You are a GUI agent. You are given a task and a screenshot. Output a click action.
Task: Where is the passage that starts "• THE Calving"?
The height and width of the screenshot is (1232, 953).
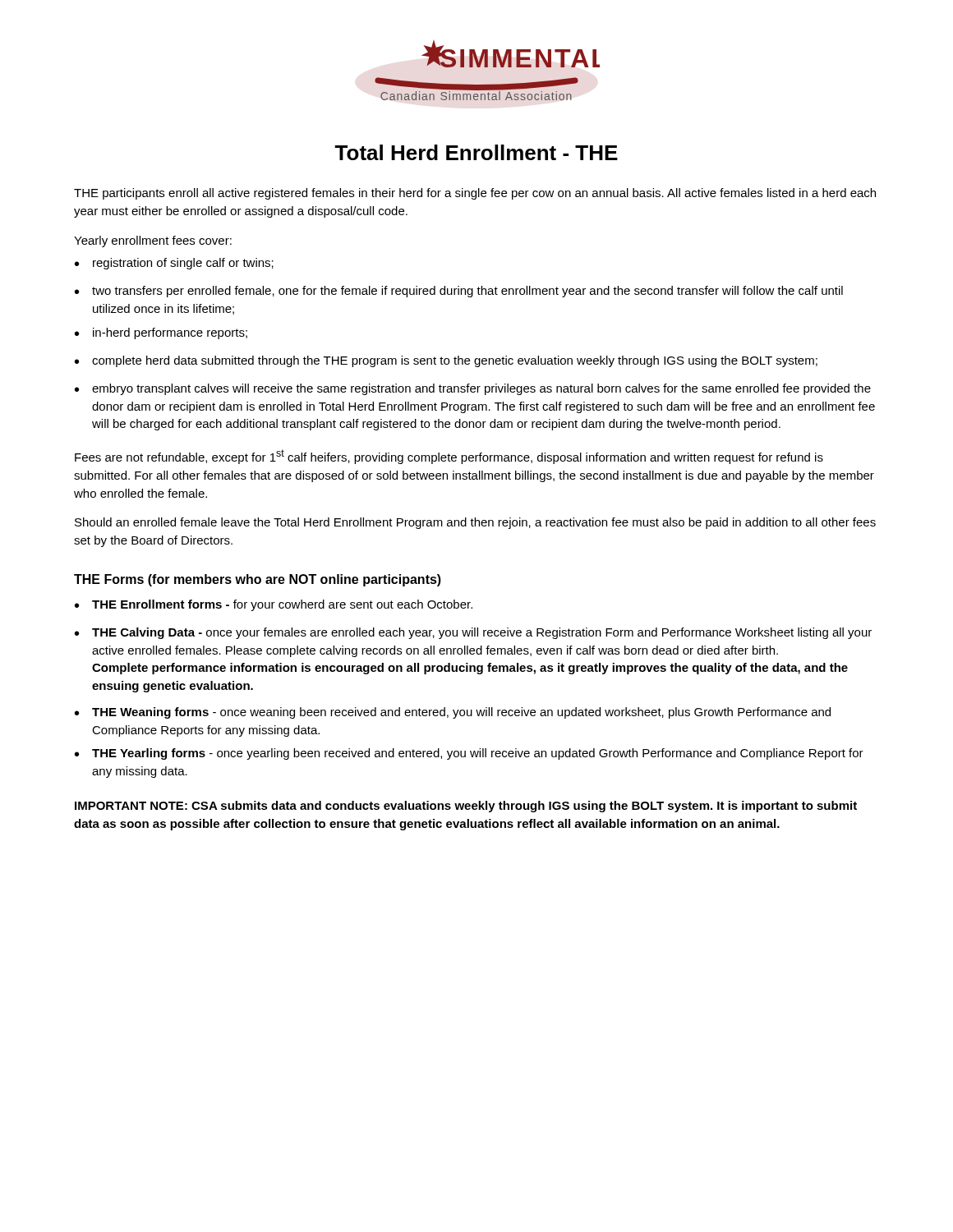pos(476,659)
